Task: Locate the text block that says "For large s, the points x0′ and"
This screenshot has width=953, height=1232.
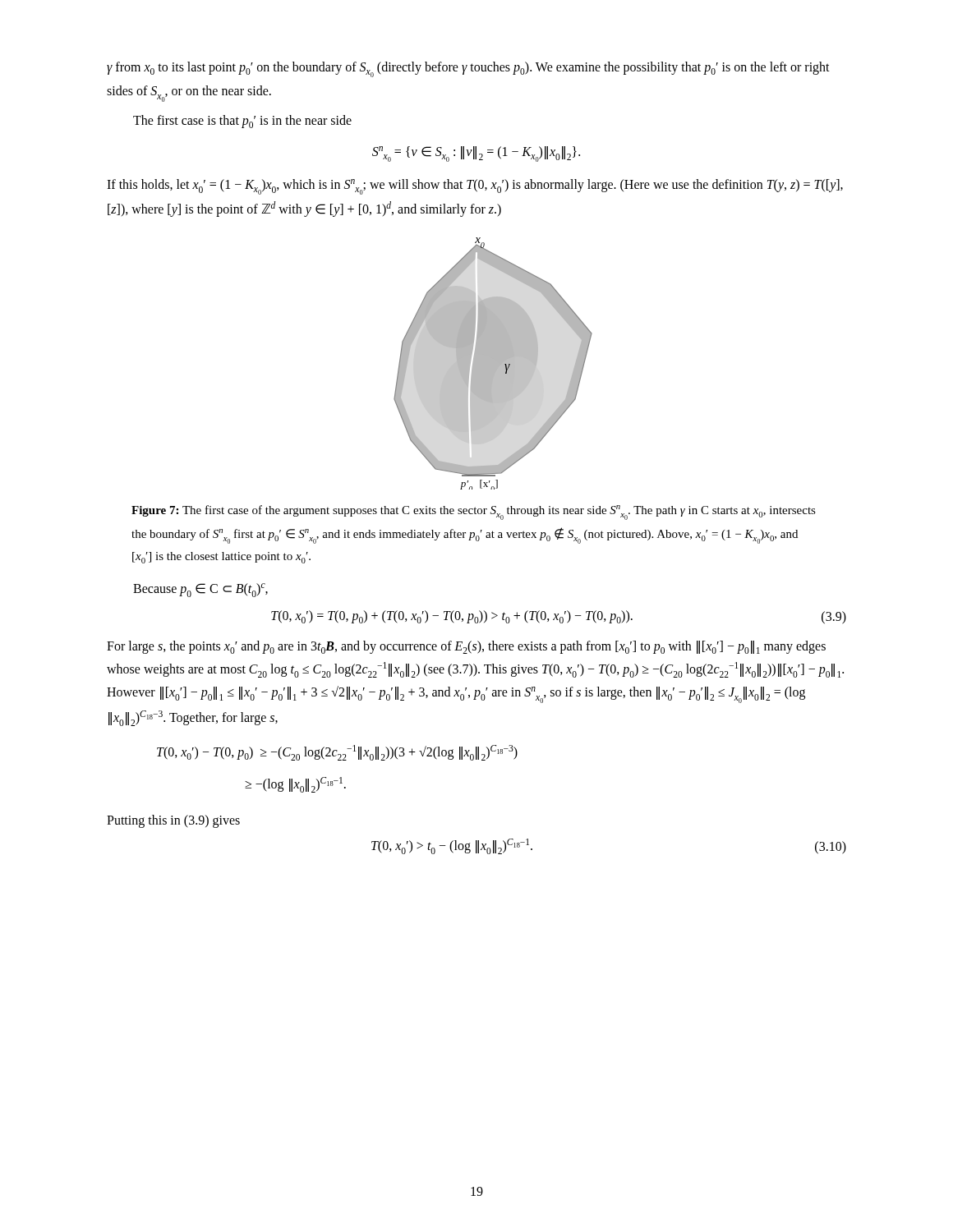Action: point(476,683)
